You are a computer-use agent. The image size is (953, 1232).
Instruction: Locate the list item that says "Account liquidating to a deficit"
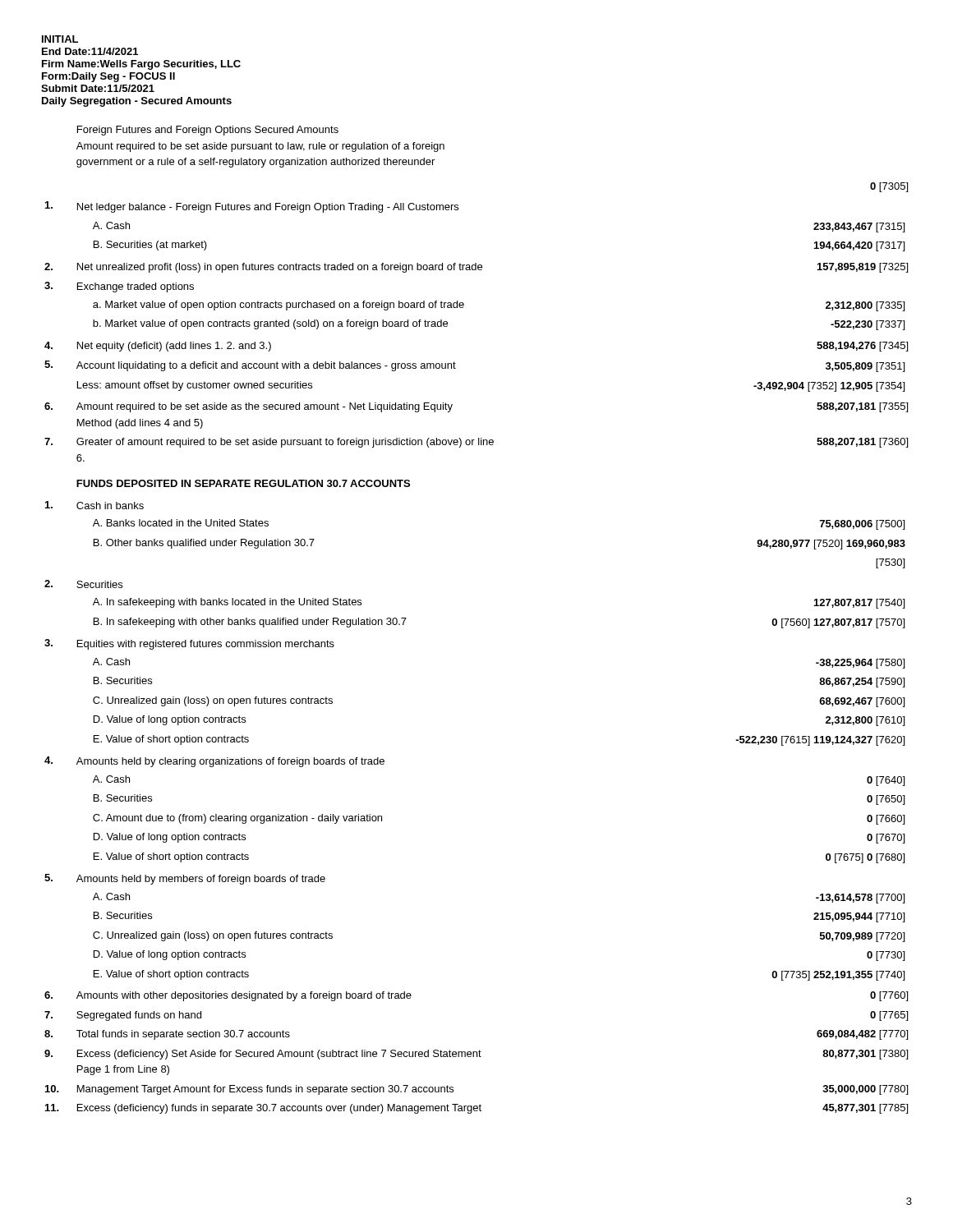coord(266,367)
